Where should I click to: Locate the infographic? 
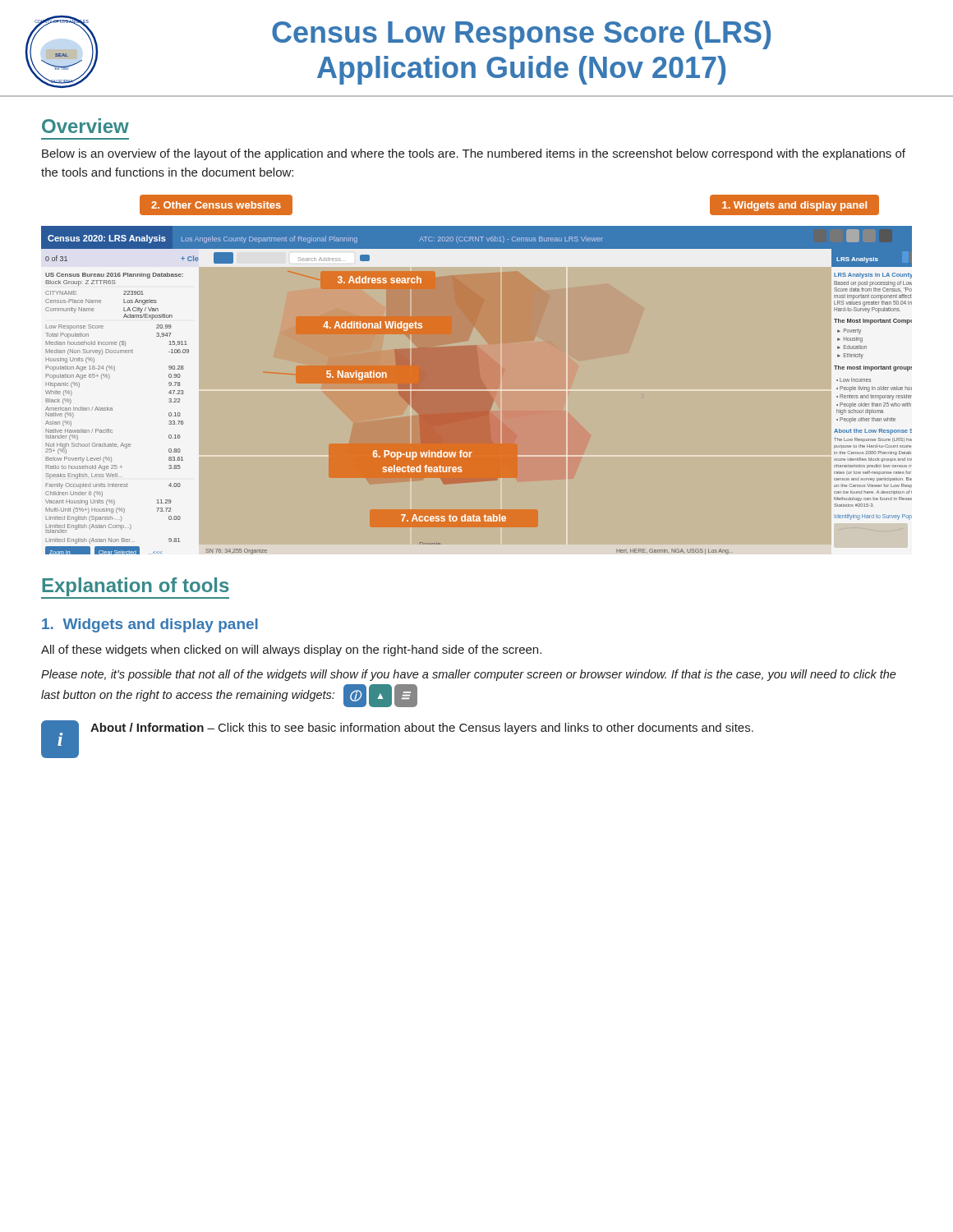click(66, 738)
